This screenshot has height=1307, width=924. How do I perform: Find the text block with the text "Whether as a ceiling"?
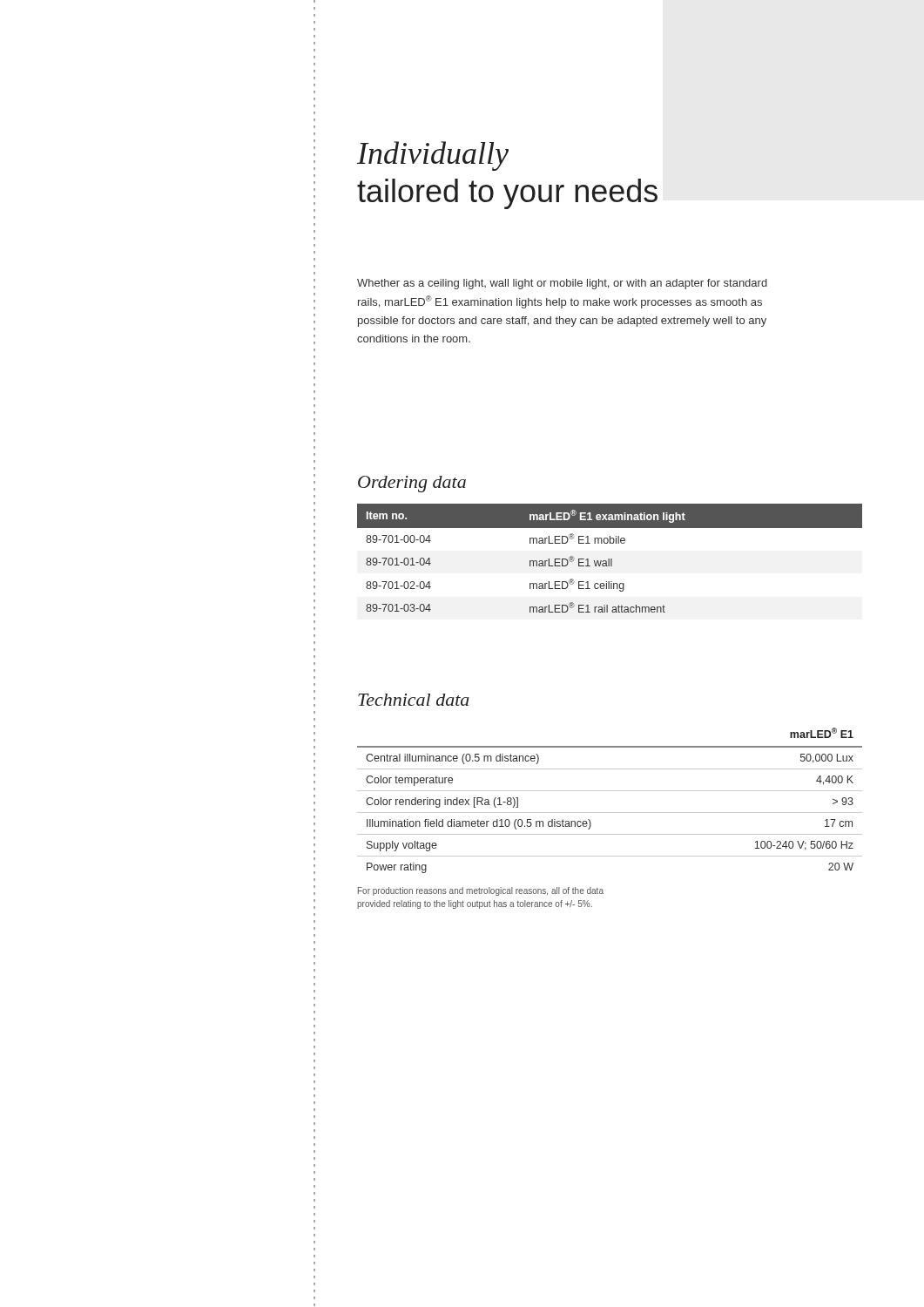[562, 310]
